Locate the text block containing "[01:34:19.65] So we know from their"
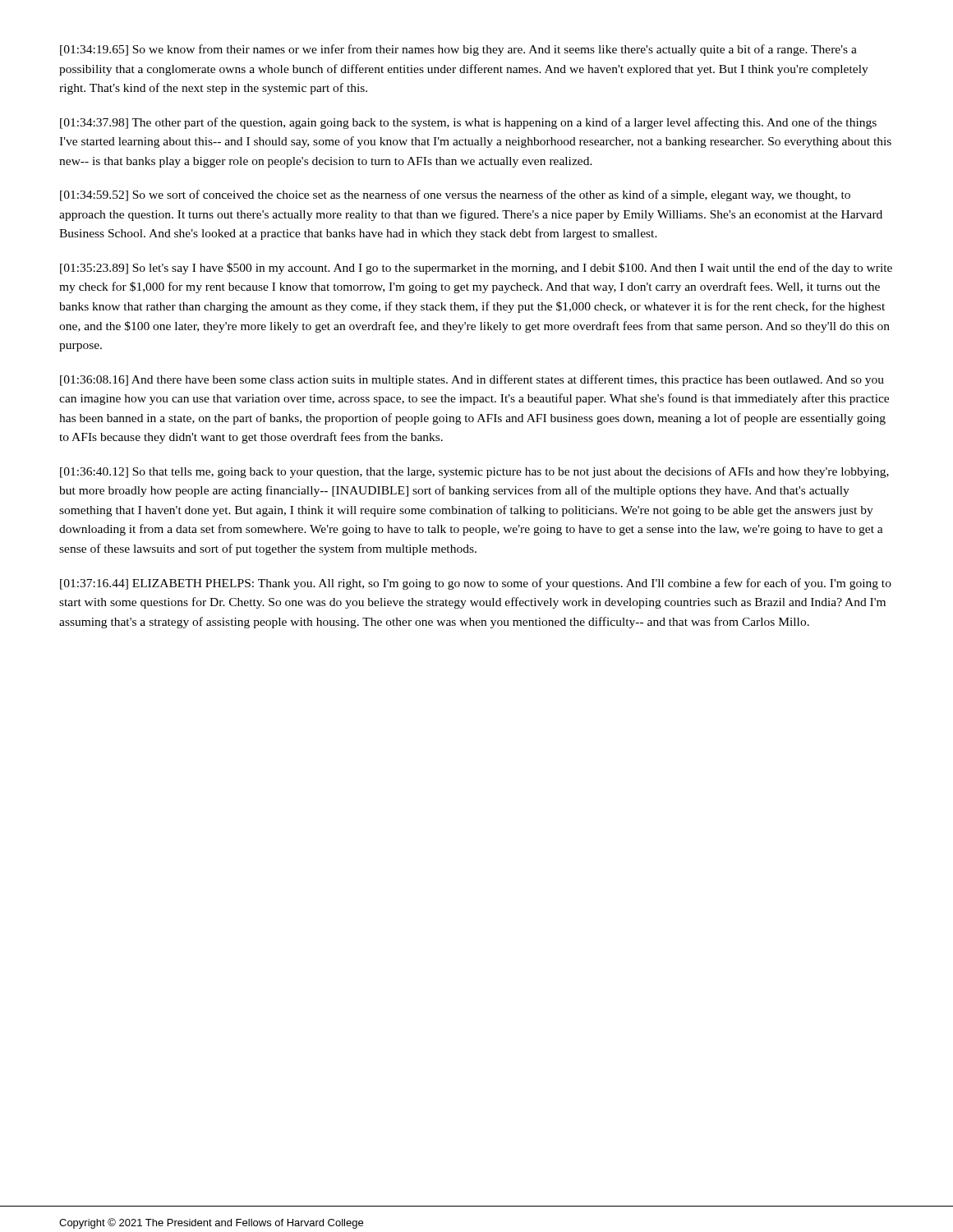 pos(464,68)
